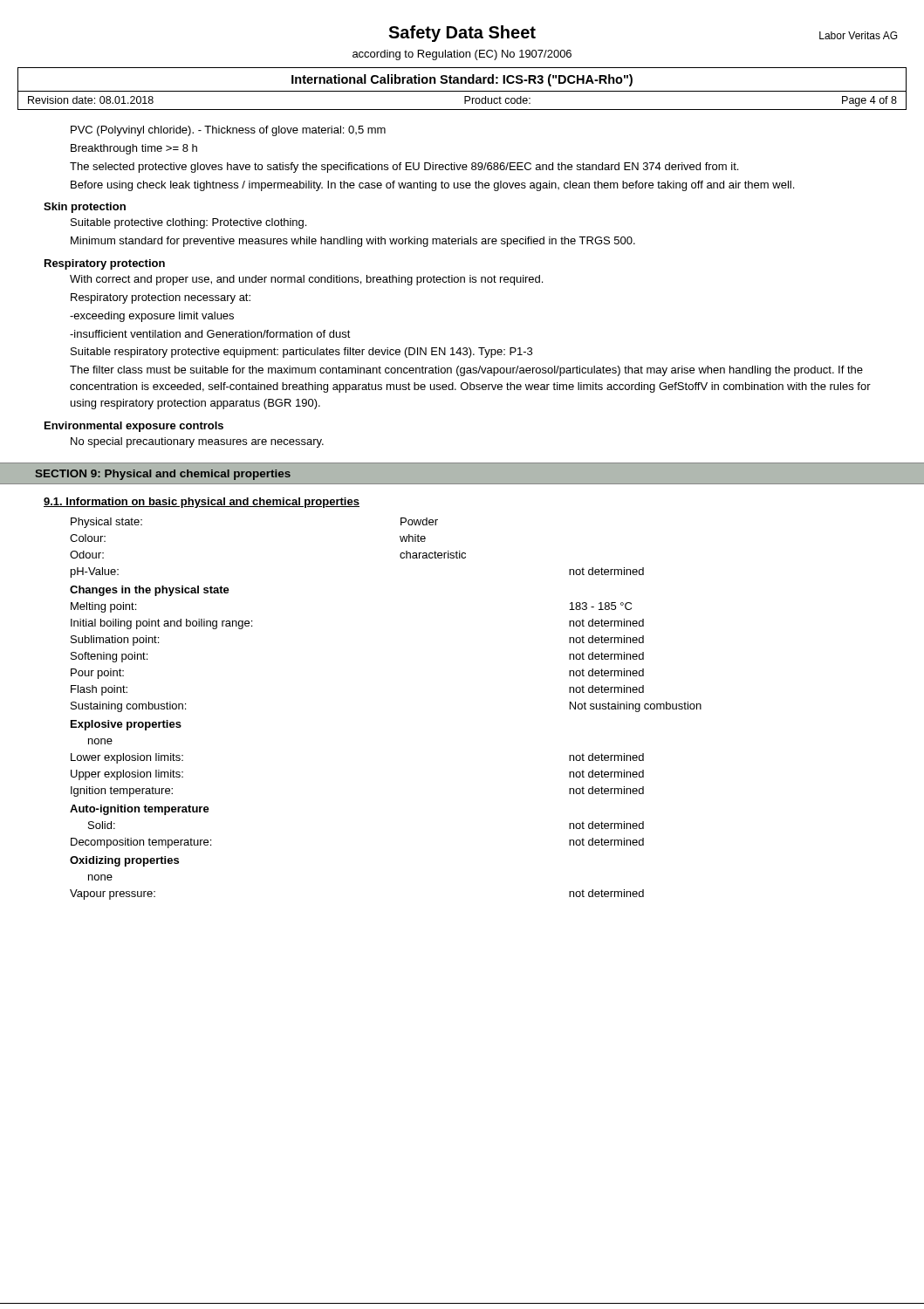
Task: Locate the text block that reads "Revision date: 08.01.2018"
Action: point(462,100)
